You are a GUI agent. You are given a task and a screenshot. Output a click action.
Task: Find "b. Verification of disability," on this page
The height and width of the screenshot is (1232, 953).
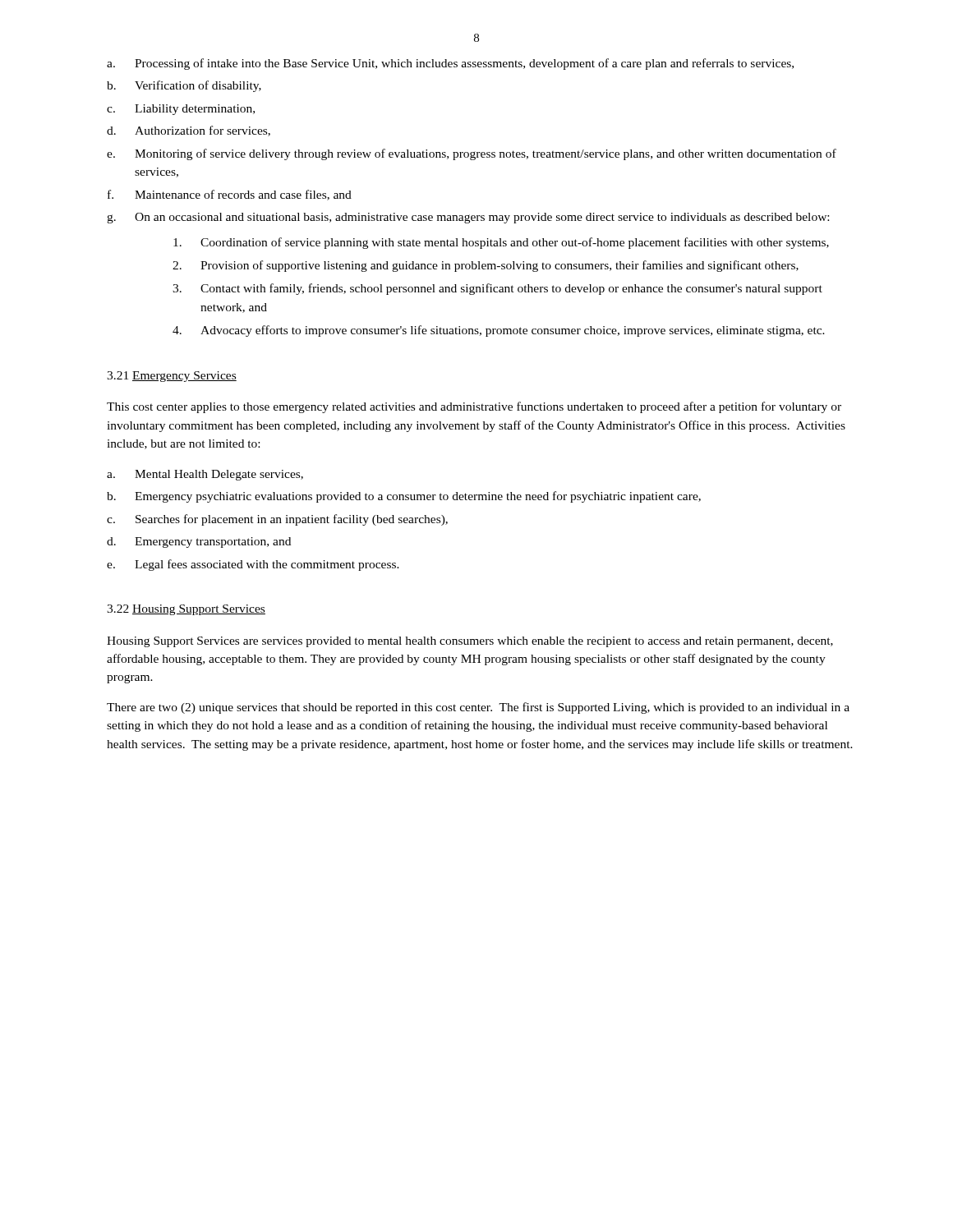[x=184, y=86]
